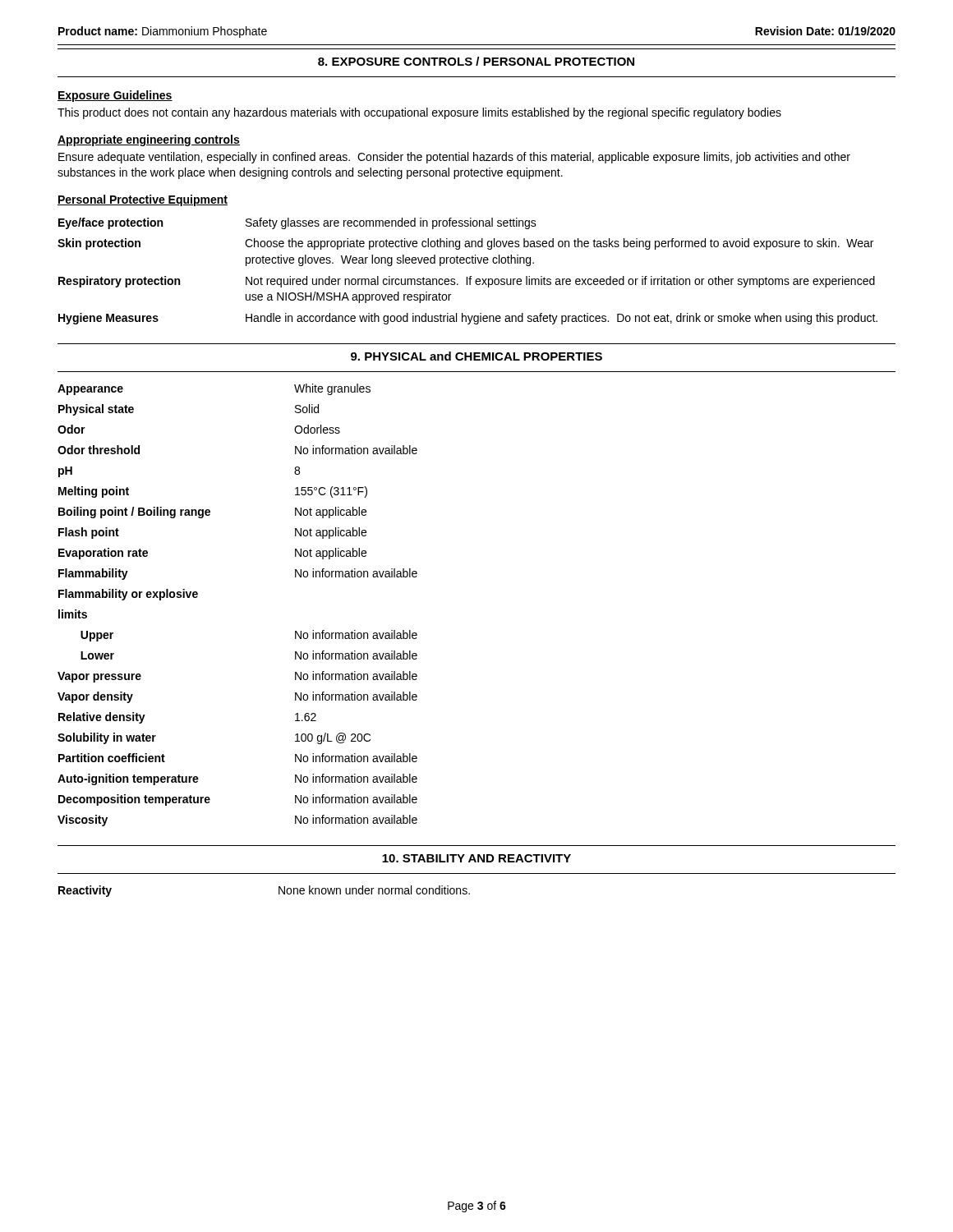Click on the table containing "None known under"
This screenshot has width=953, height=1232.
pos(476,891)
